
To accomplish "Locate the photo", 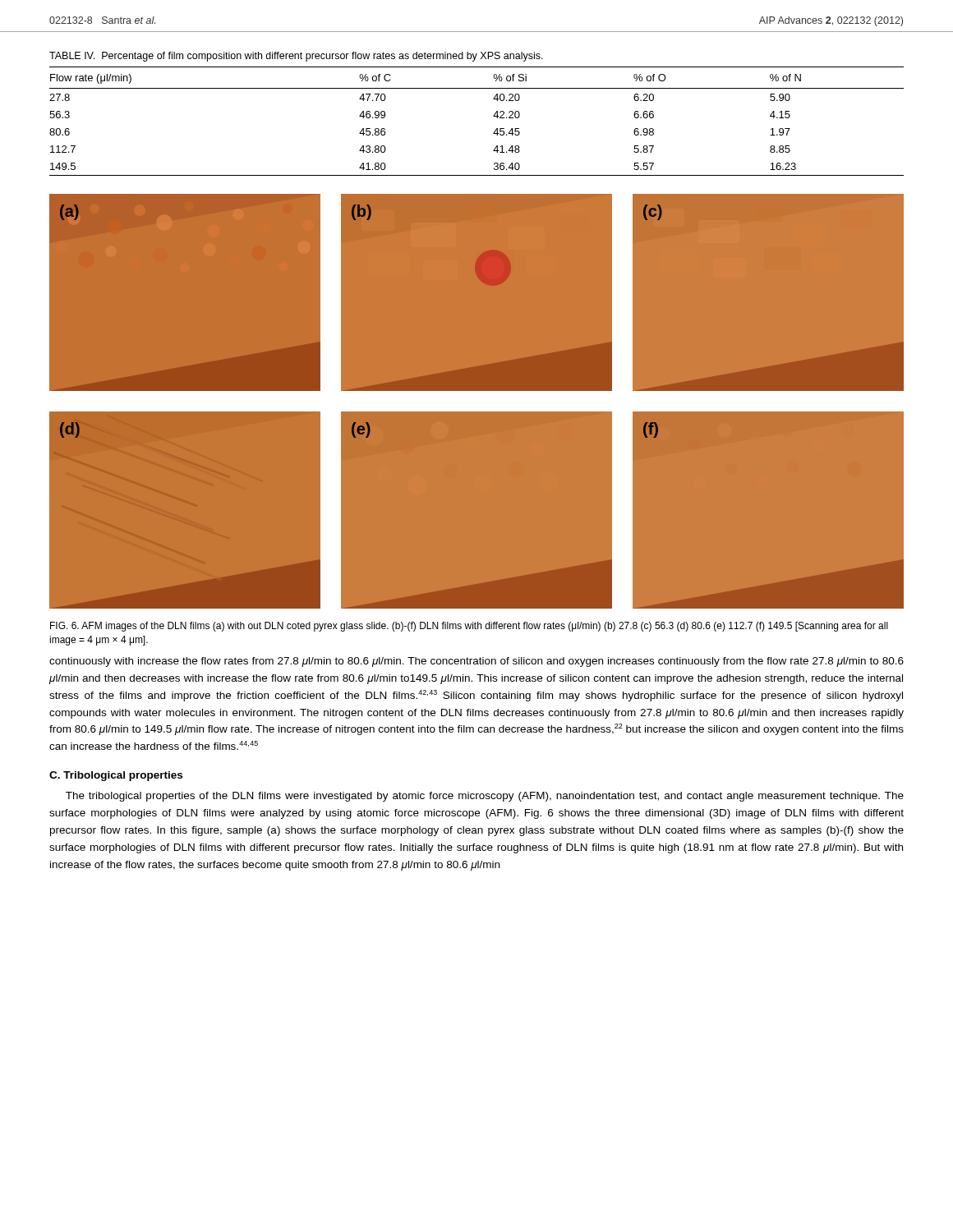I will [476, 421].
